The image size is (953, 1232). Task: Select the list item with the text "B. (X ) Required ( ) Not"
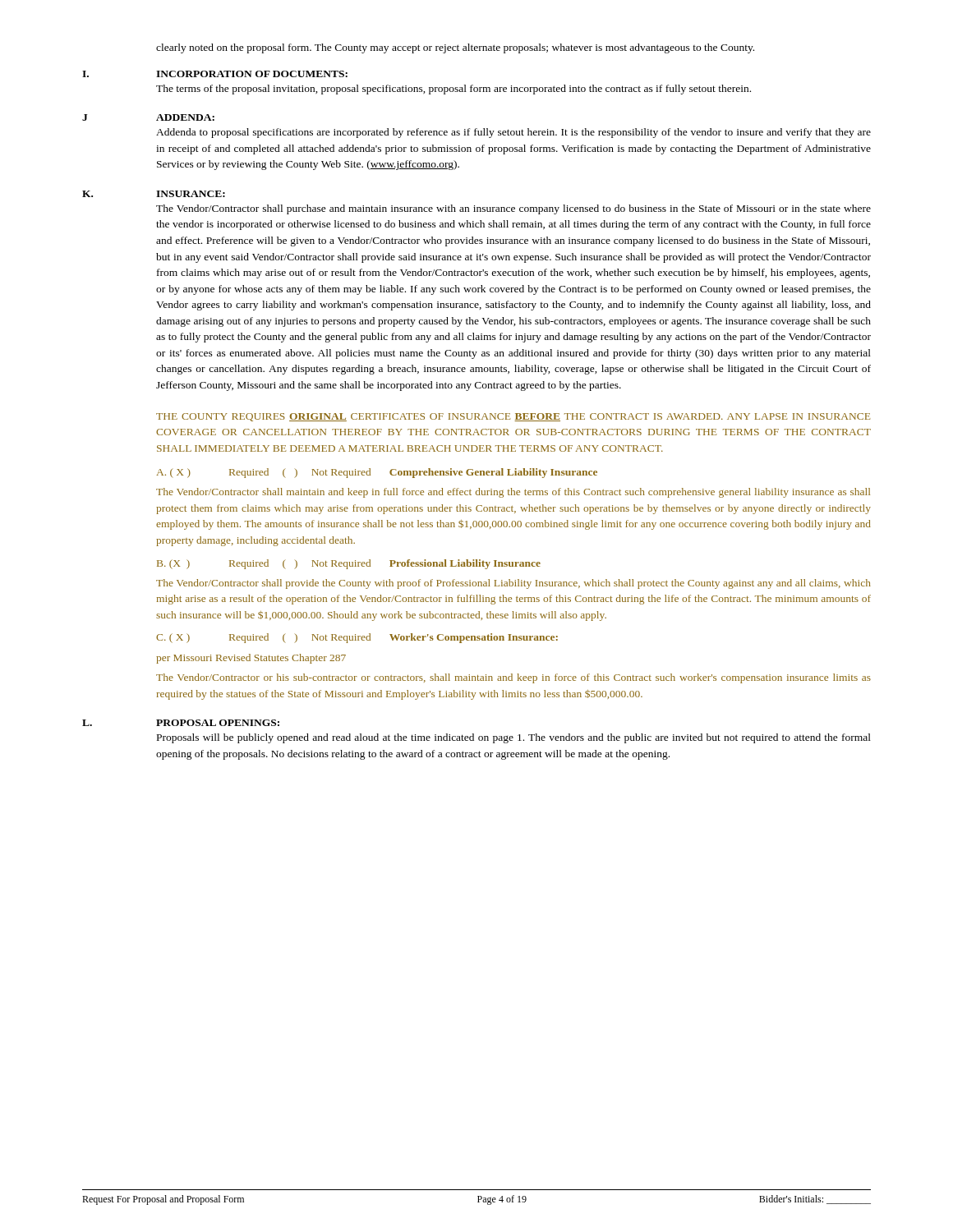point(348,563)
